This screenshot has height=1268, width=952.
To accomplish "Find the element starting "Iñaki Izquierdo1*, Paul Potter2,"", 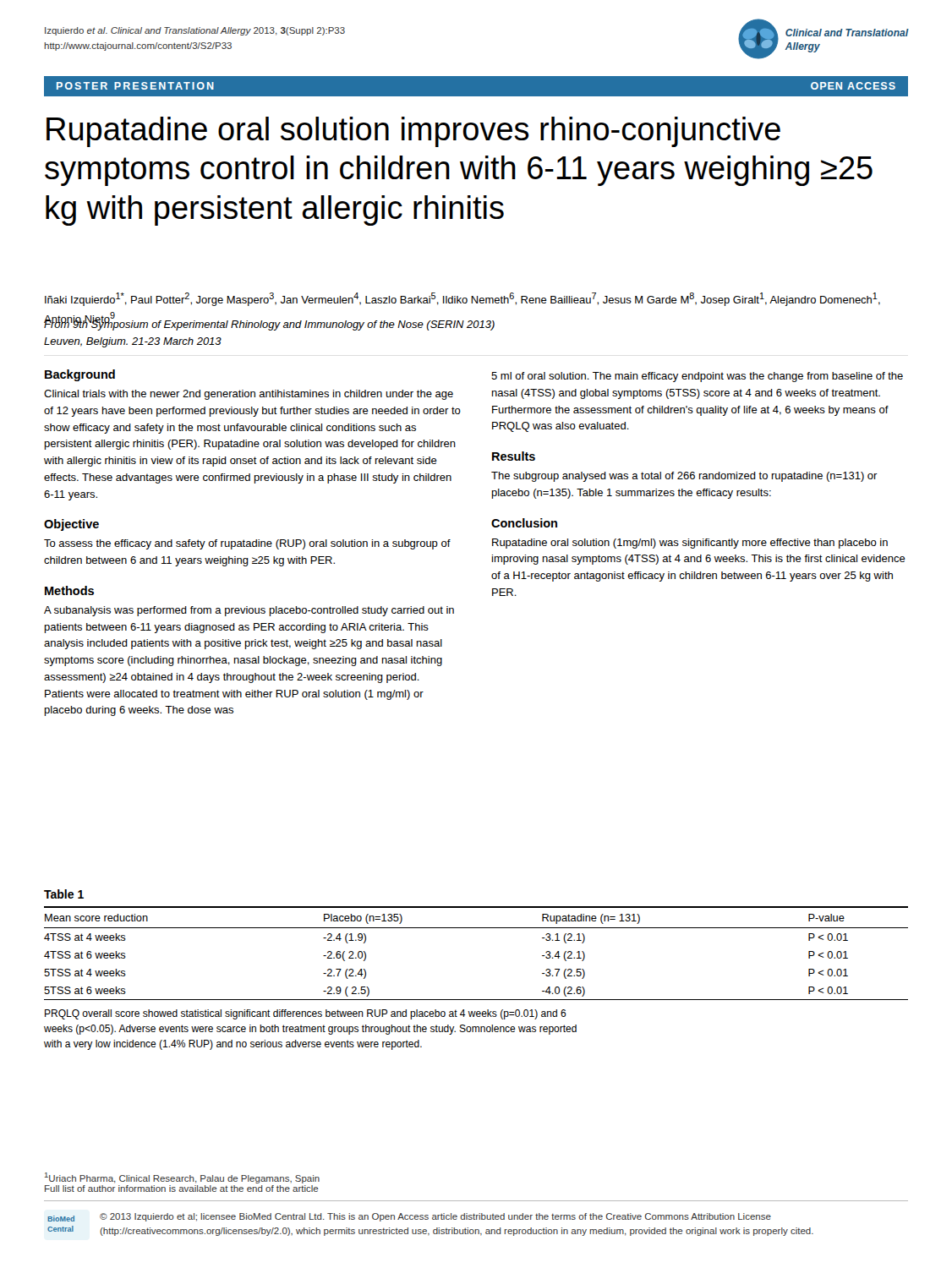I will (x=462, y=308).
